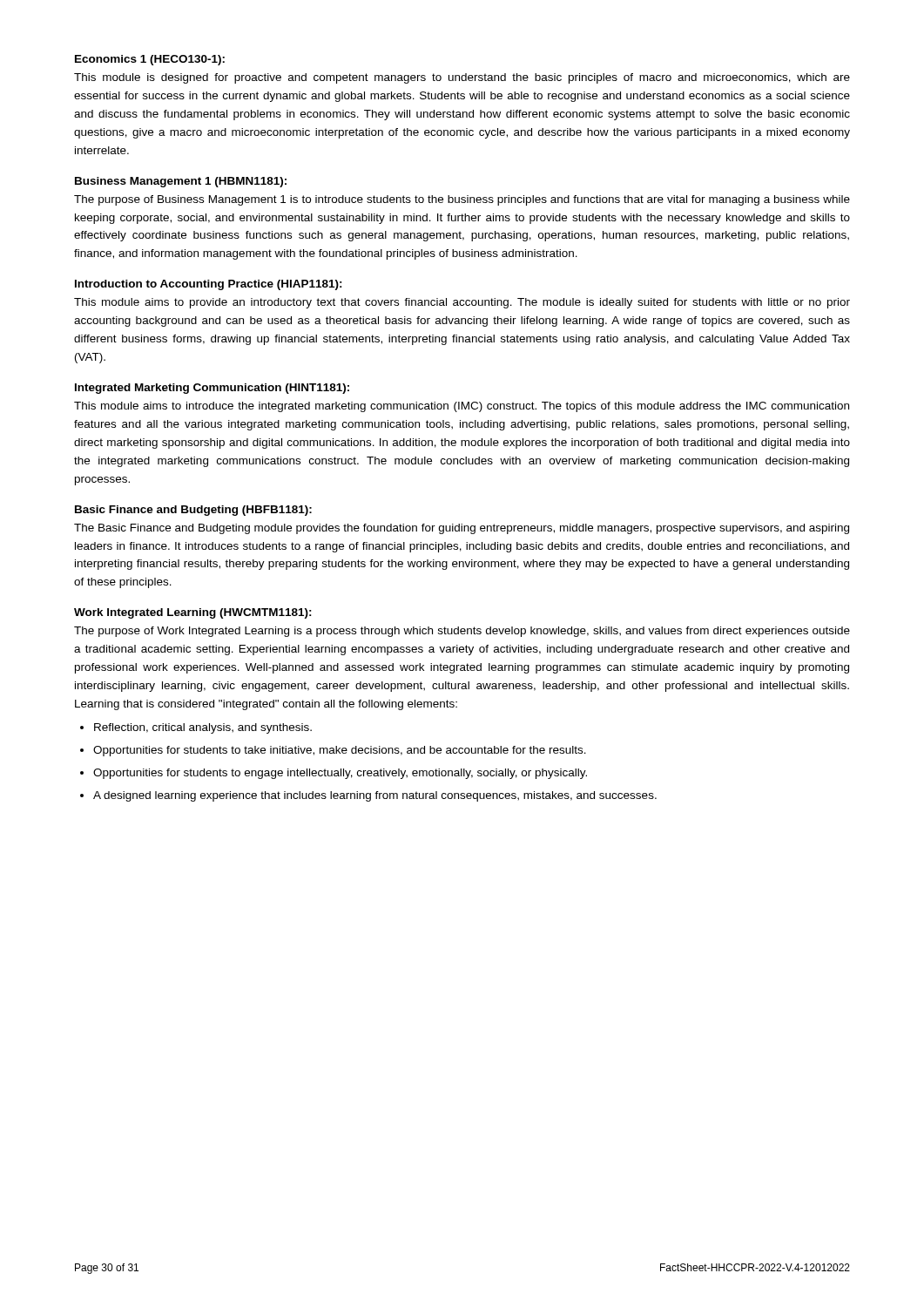Click on the element starting "Work Integrated Learning (HWCMTM1181):"
924x1307 pixels.
point(193,612)
